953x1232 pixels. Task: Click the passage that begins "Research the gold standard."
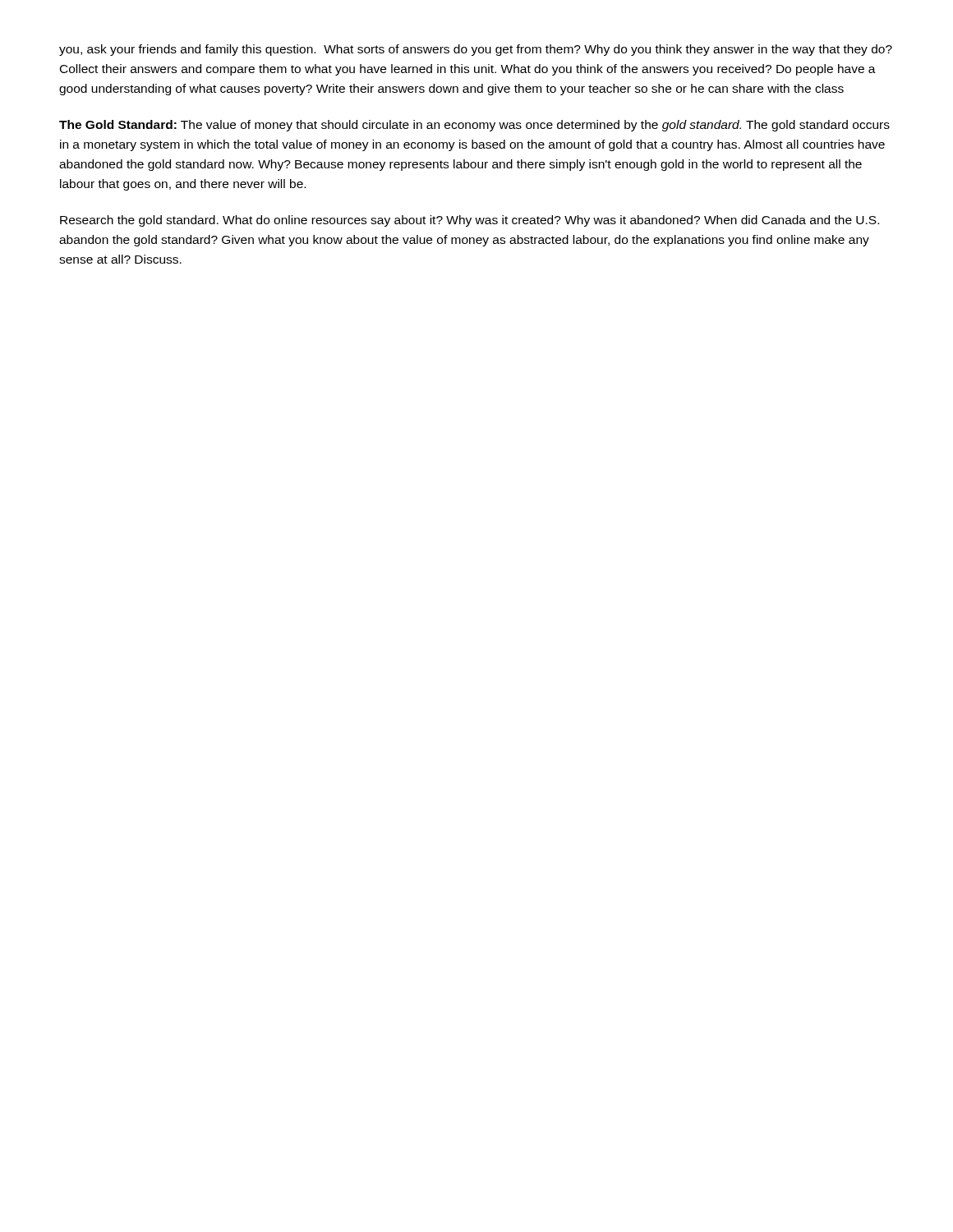pos(470,240)
